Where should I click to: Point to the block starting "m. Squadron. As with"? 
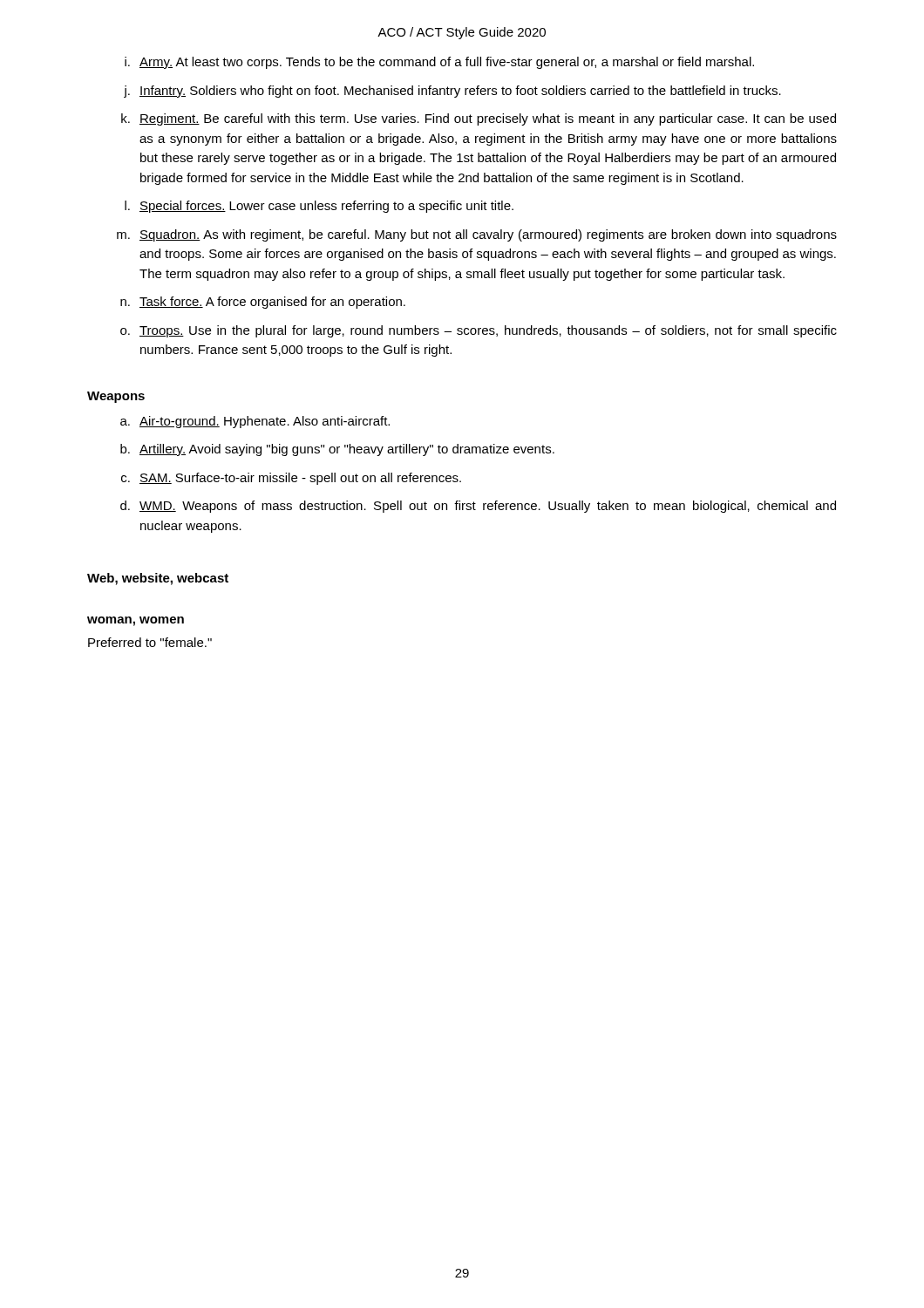[462, 254]
